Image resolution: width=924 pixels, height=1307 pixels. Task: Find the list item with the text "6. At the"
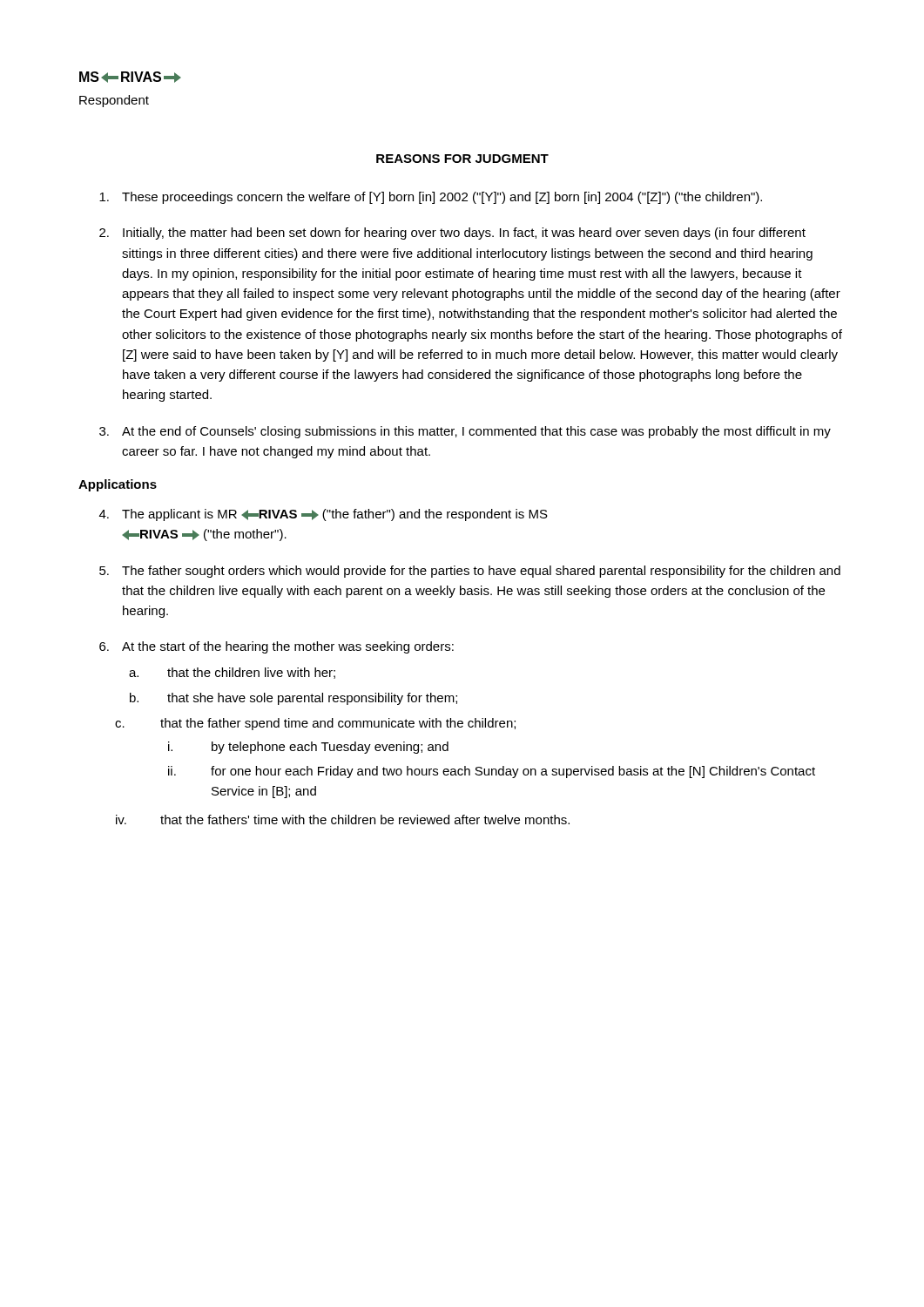tap(462, 736)
